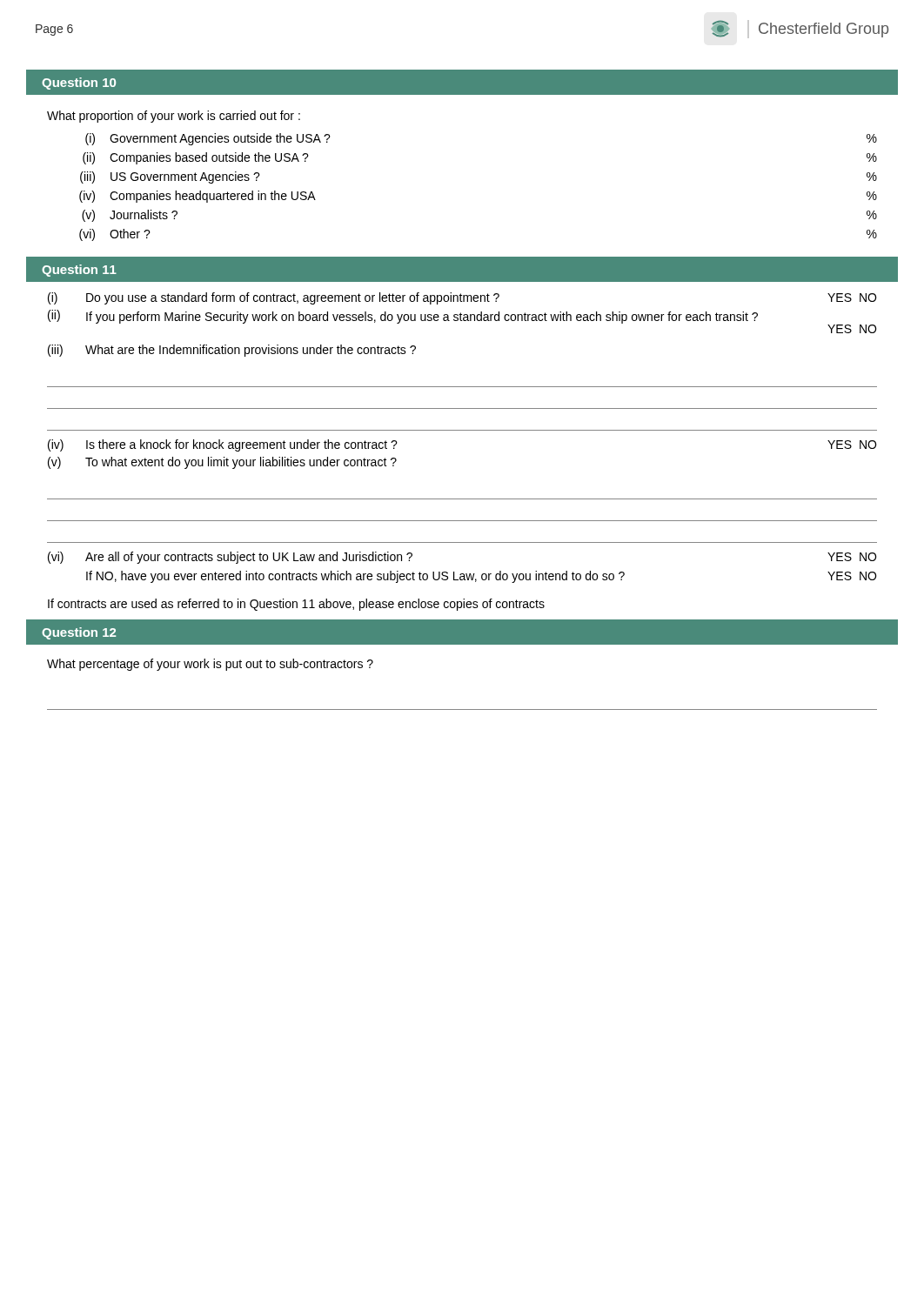Screen dimensions: 1305x924
Task: Find the text starting "(iv) Companies headquartered in the USA"
Action: [x=210, y=196]
